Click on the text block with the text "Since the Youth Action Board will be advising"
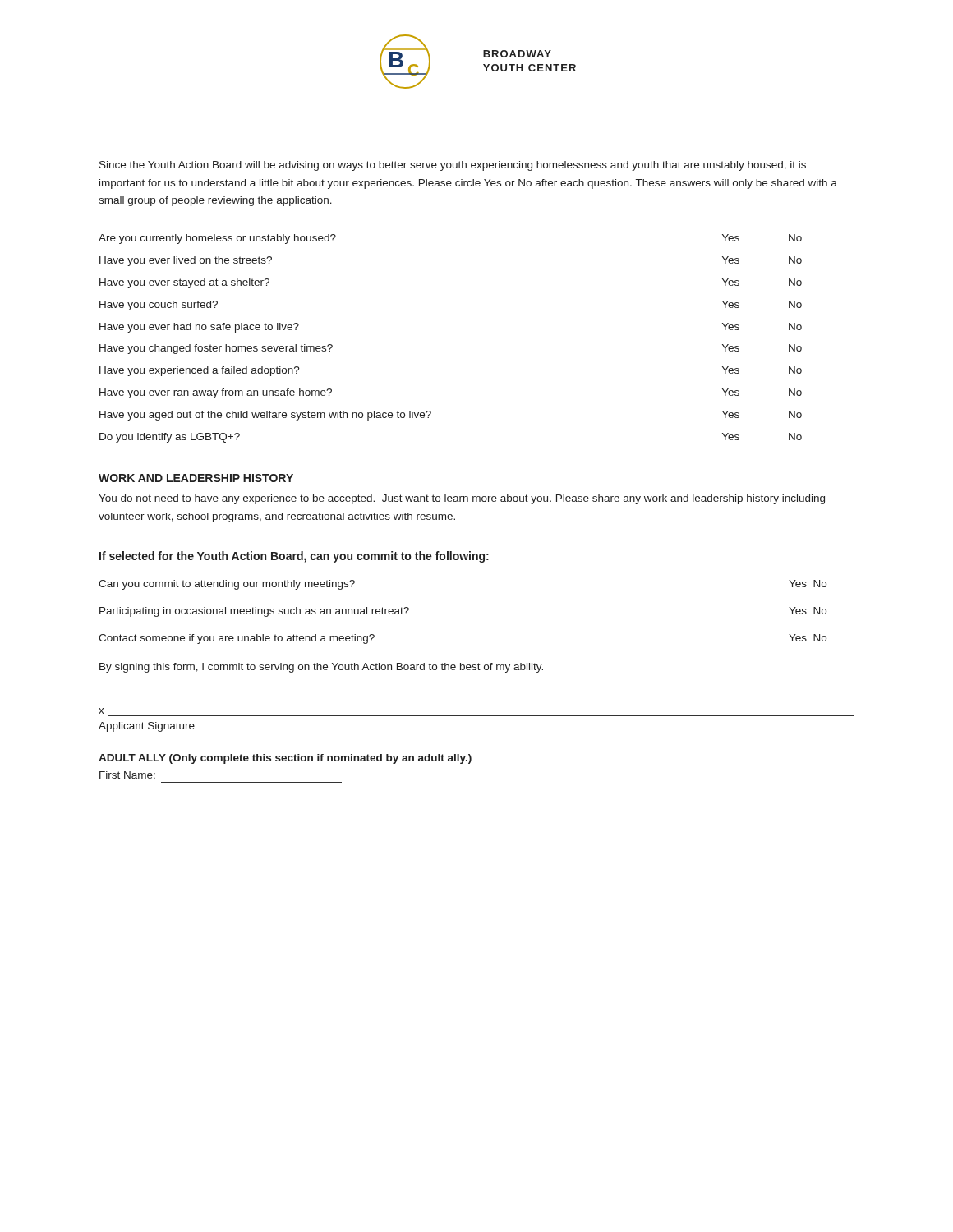Viewport: 953px width, 1232px height. tap(468, 182)
